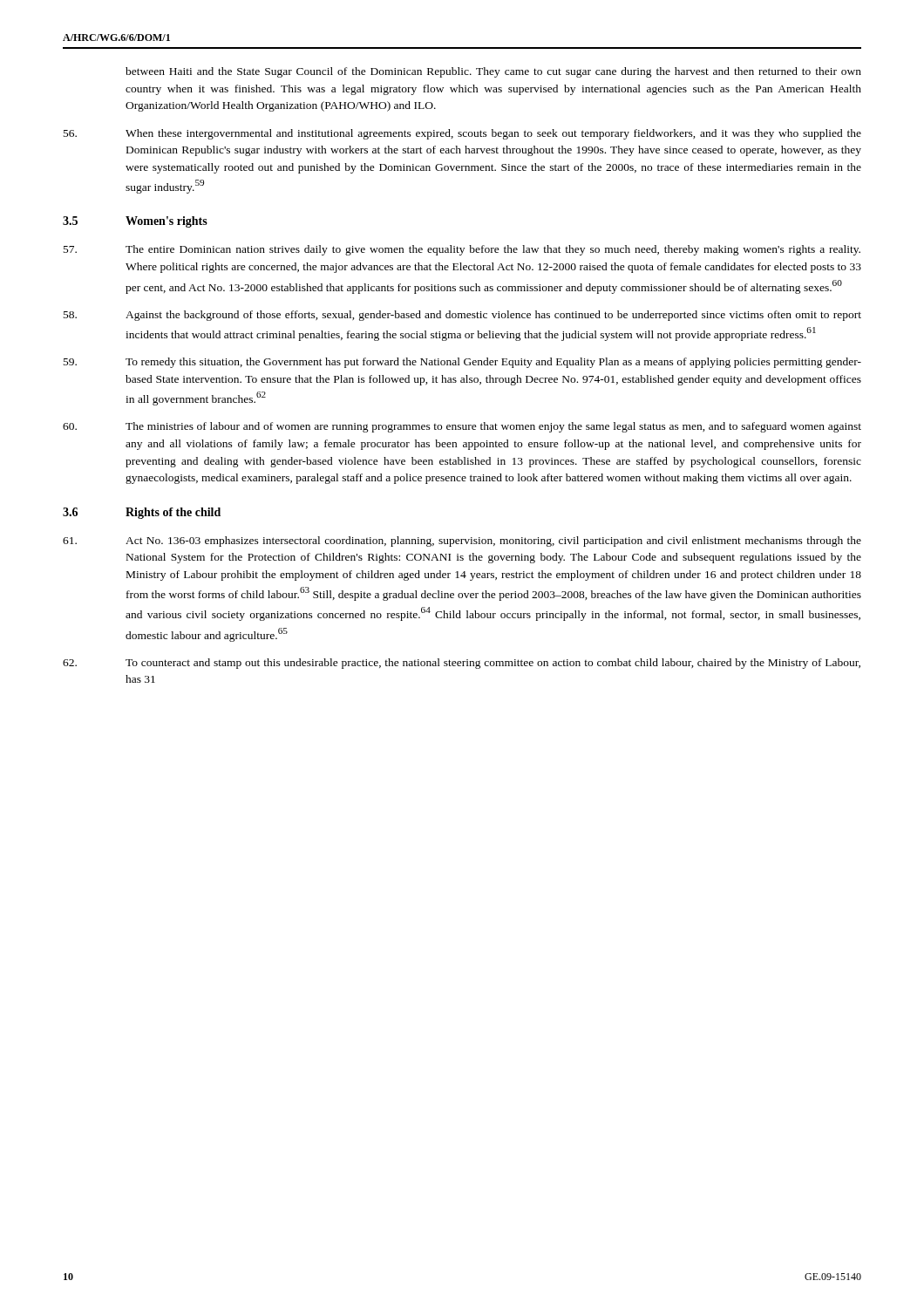Locate the block of text that opens with "To remedy this situation, the Government has put"
The width and height of the screenshot is (924, 1308).
click(462, 380)
